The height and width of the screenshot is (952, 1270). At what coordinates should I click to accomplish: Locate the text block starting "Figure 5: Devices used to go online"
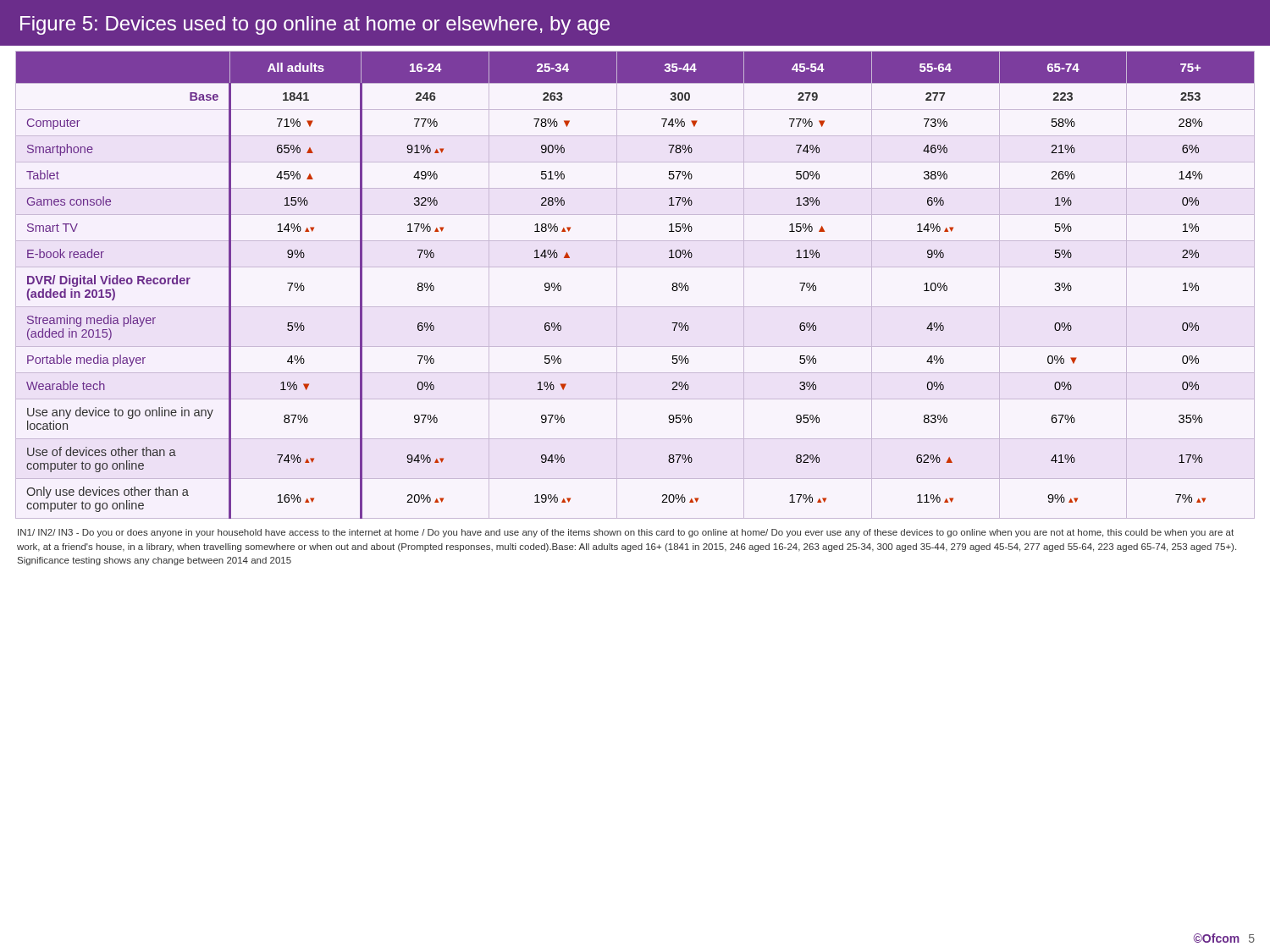coord(315,23)
